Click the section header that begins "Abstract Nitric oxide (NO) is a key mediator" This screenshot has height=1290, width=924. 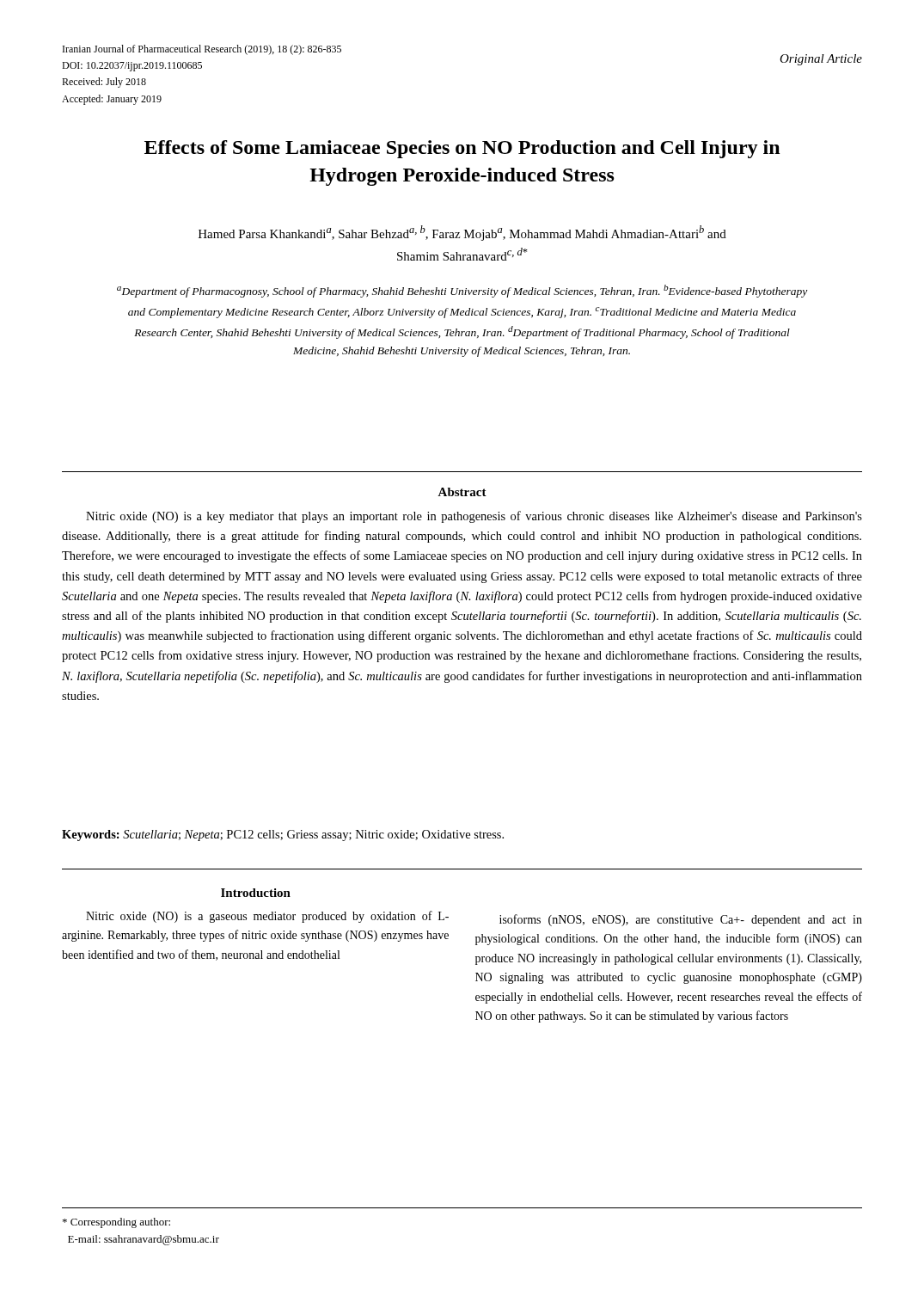[462, 595]
